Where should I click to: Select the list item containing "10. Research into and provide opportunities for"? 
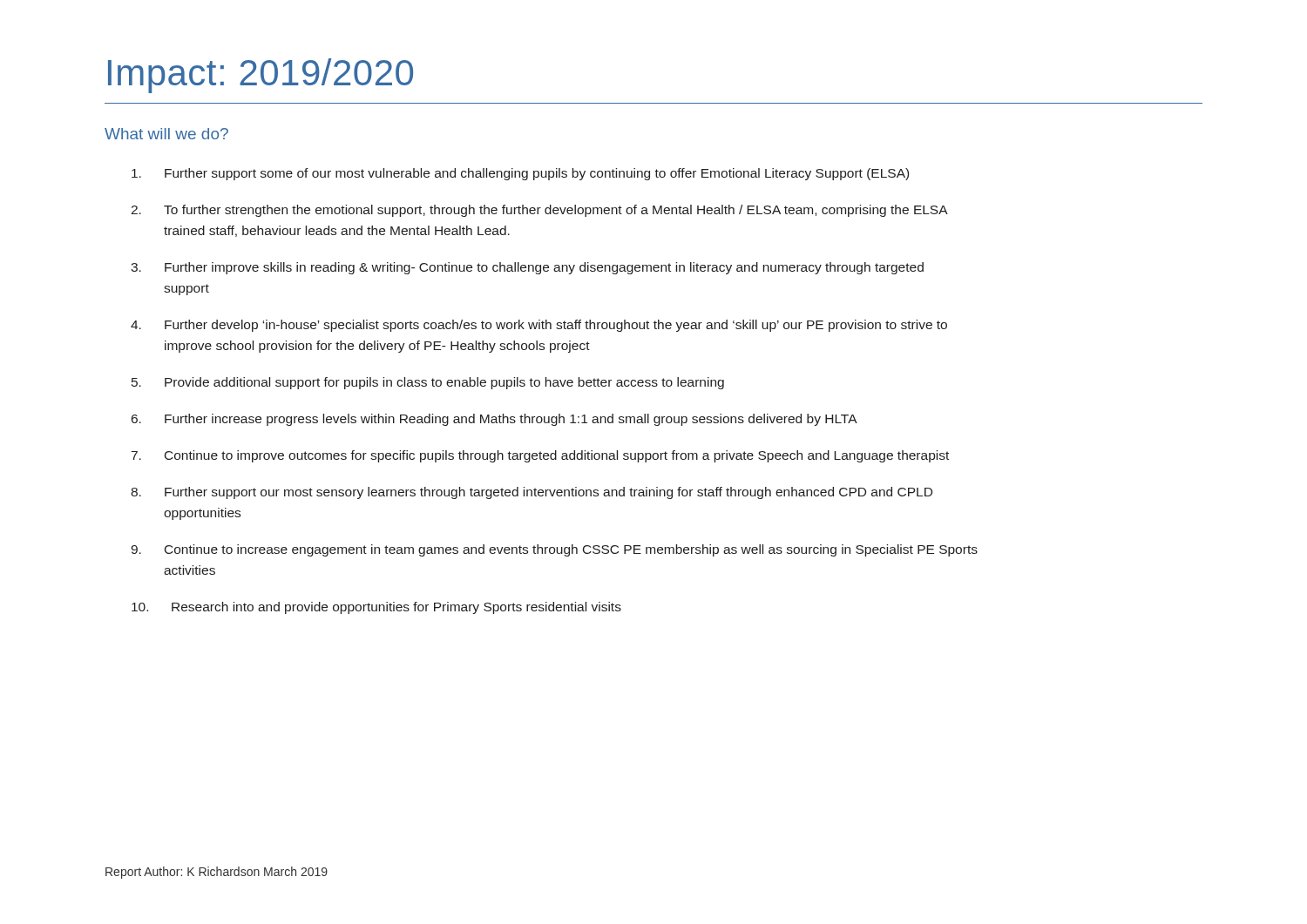click(x=376, y=607)
